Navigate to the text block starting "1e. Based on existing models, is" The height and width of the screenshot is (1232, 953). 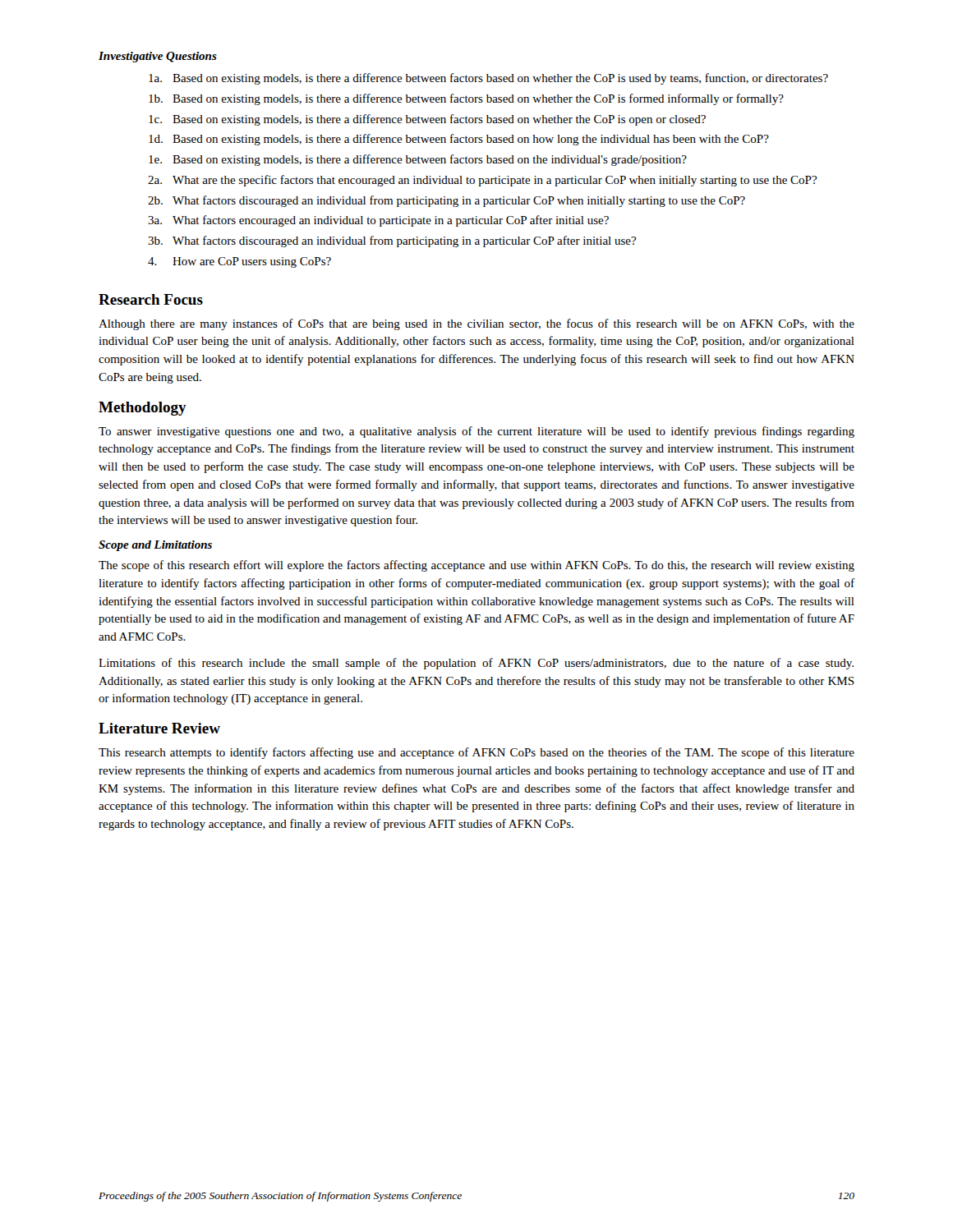click(x=501, y=160)
